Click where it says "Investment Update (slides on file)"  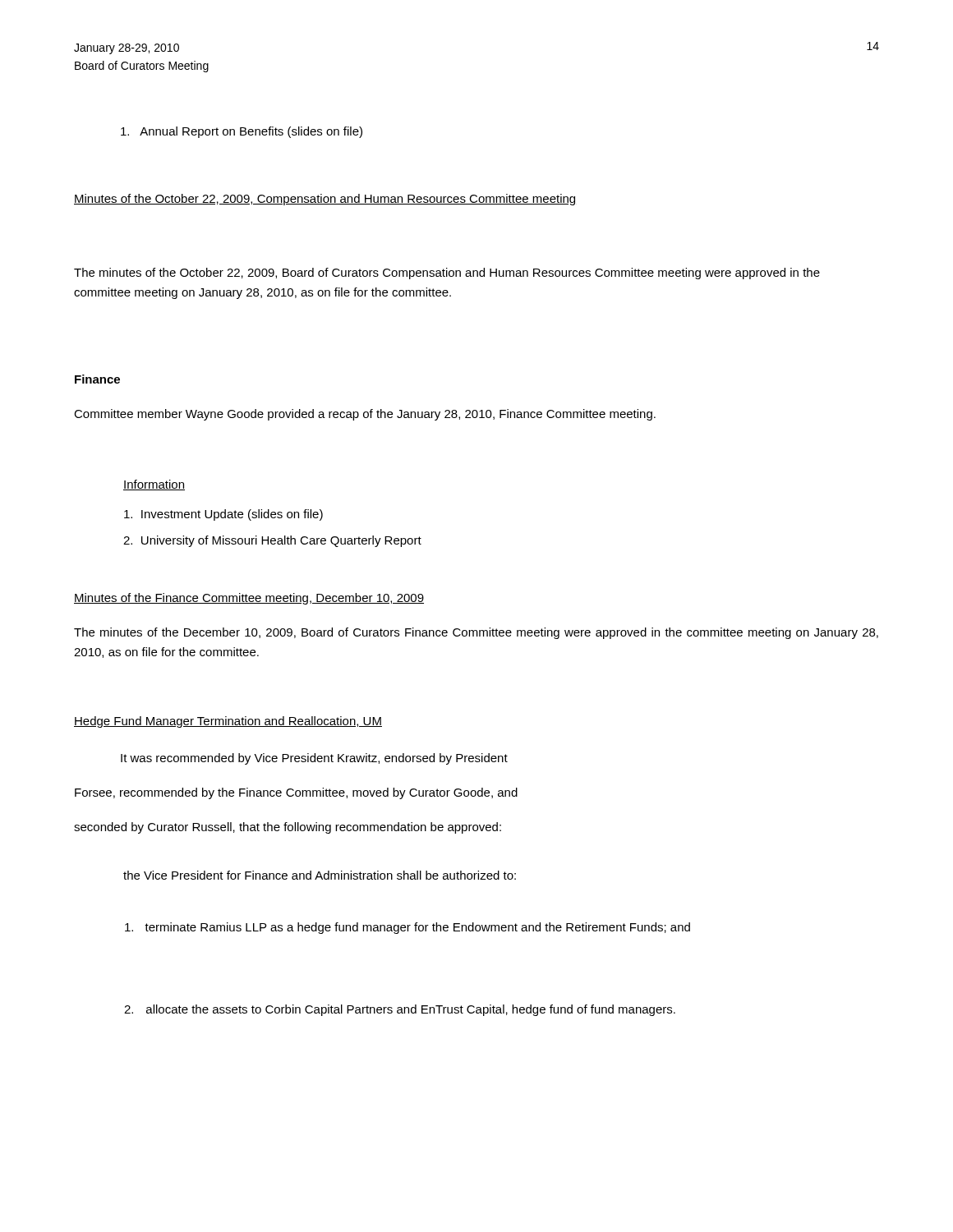223,514
